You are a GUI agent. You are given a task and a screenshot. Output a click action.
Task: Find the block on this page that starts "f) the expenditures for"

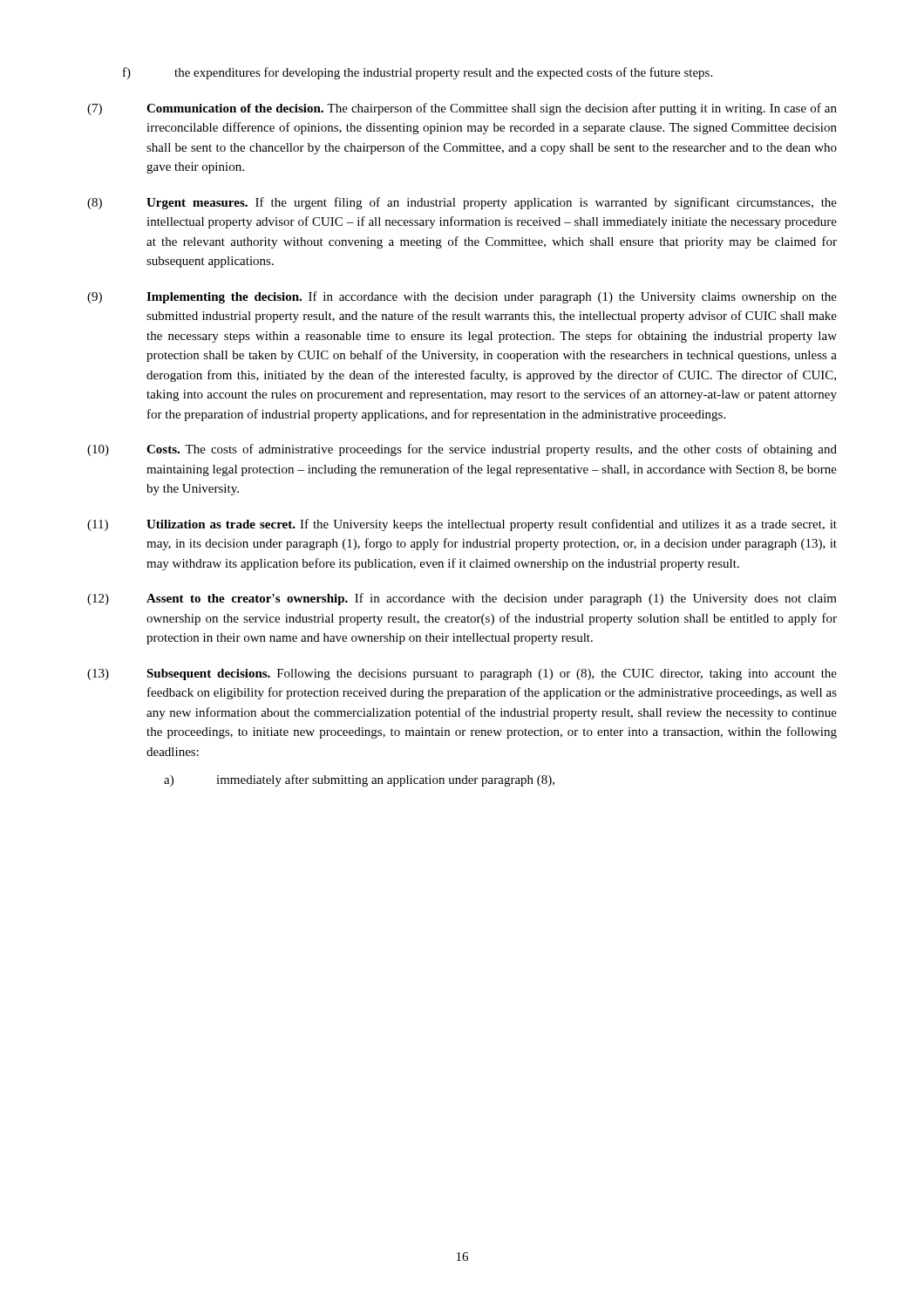[x=462, y=73]
